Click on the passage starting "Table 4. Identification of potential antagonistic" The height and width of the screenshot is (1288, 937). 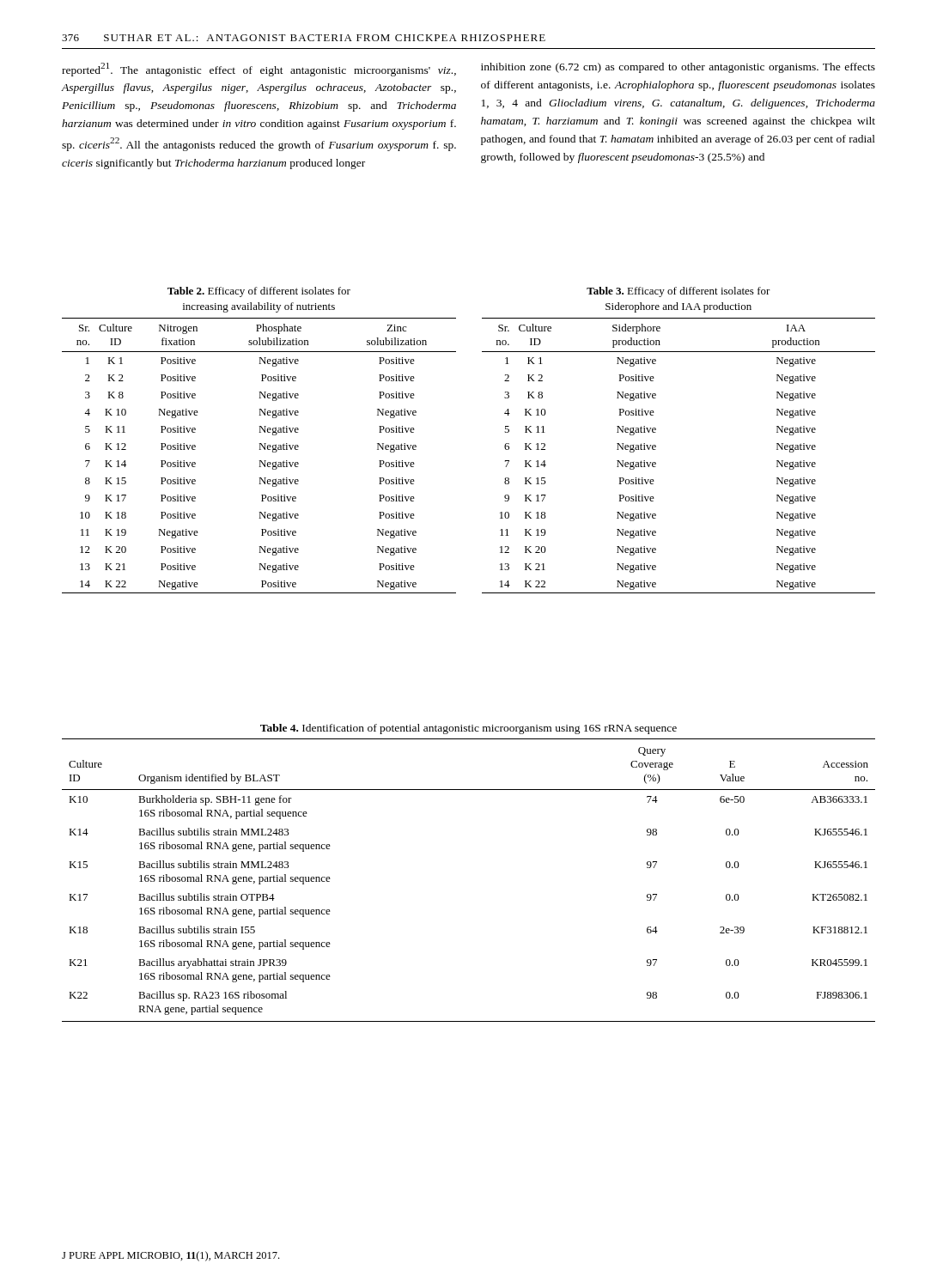click(x=468, y=728)
